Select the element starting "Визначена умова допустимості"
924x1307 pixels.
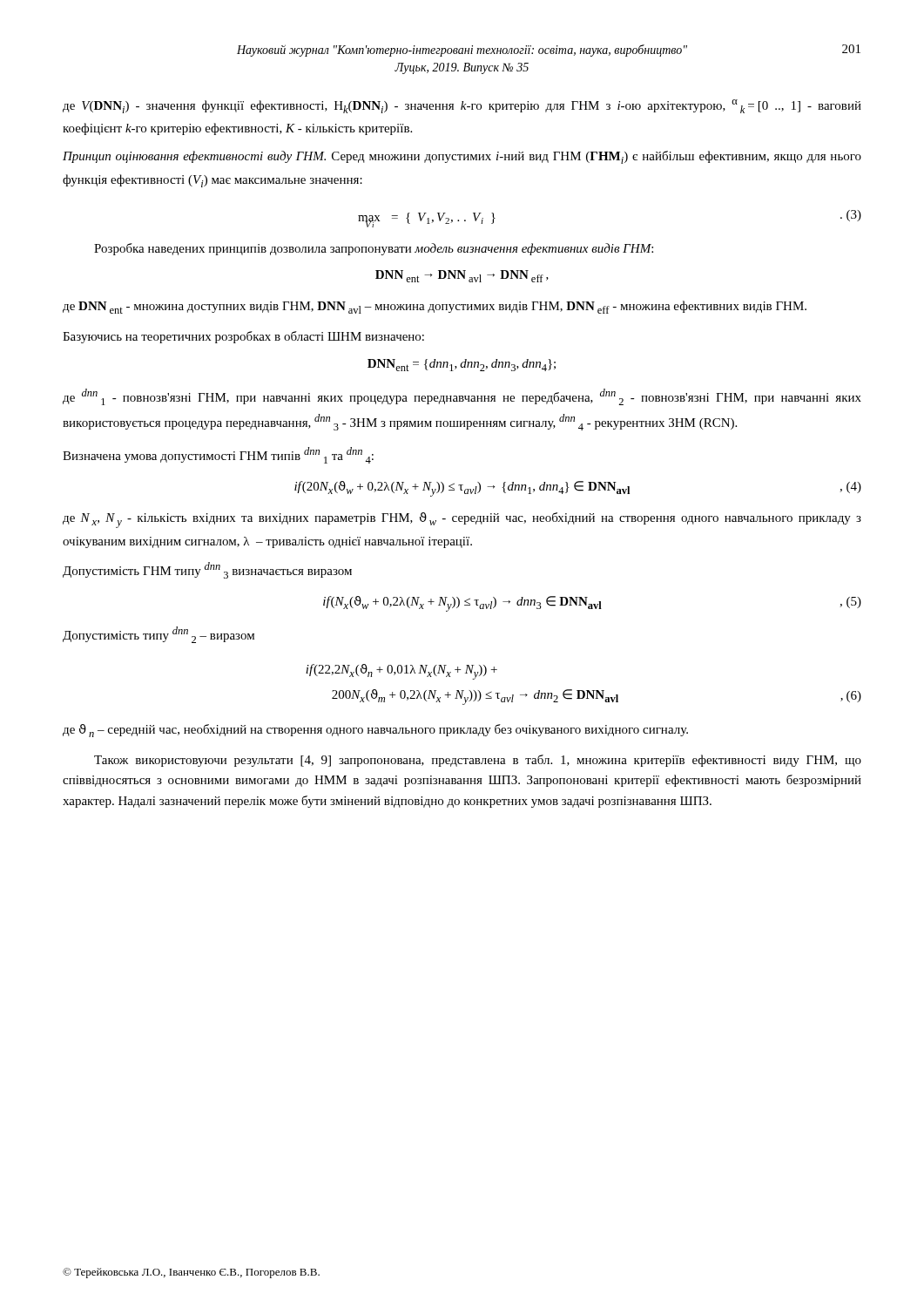pyautogui.click(x=219, y=456)
